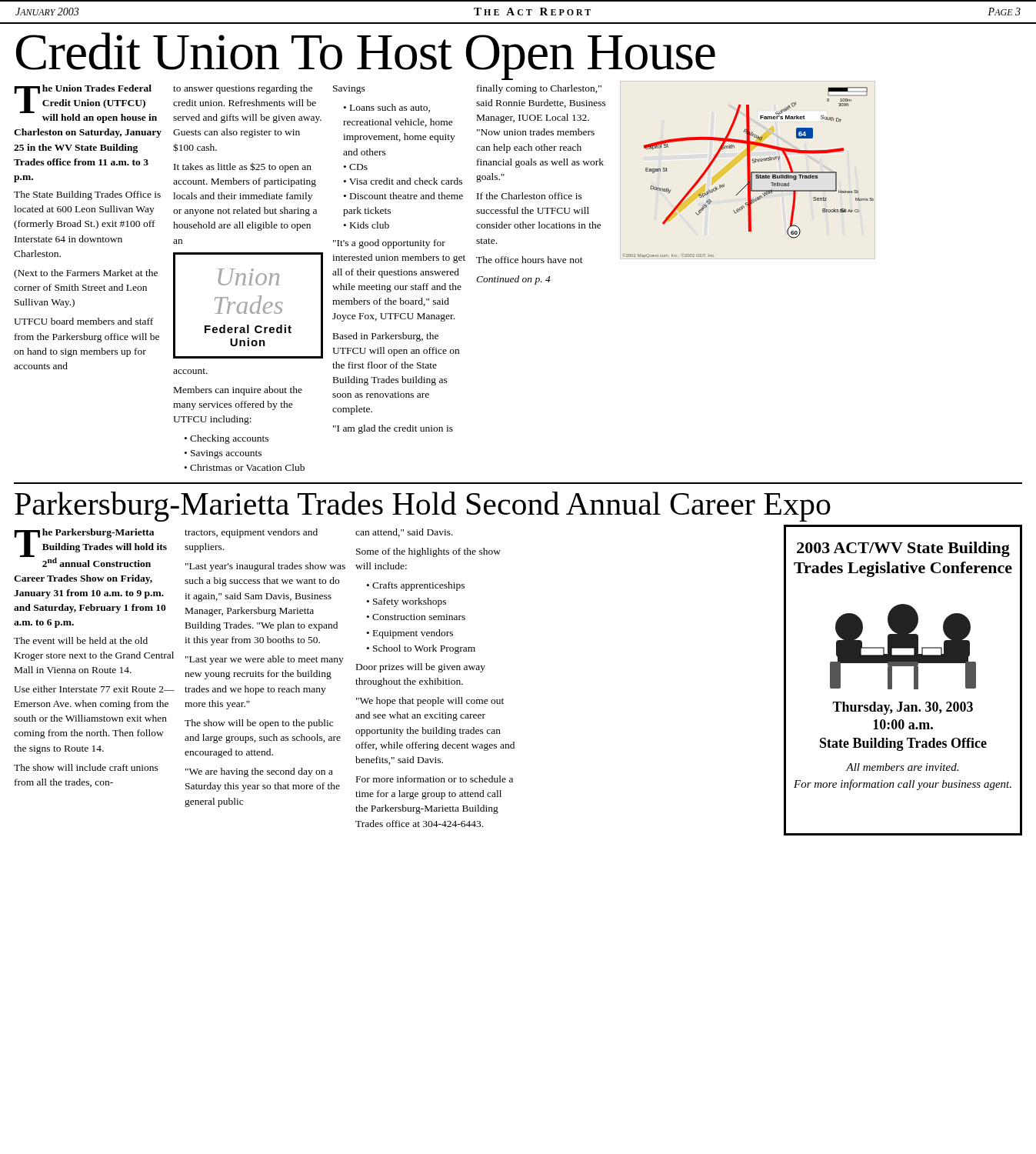The height and width of the screenshot is (1154, 1036).
Task: Find the text block starting "Credit Union To Host Open House"
Action: tap(365, 52)
